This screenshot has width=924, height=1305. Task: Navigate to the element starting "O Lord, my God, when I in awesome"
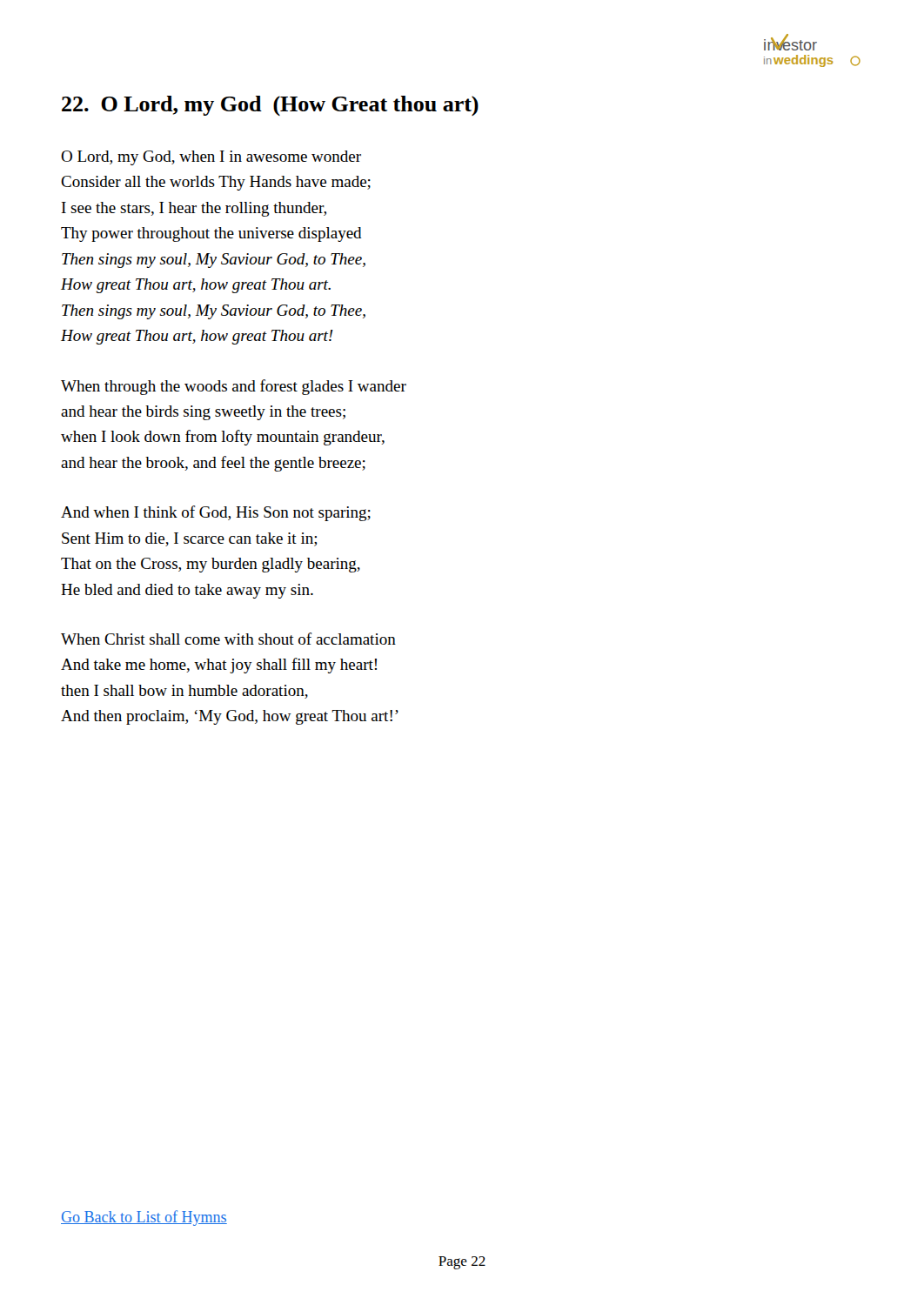click(211, 158)
